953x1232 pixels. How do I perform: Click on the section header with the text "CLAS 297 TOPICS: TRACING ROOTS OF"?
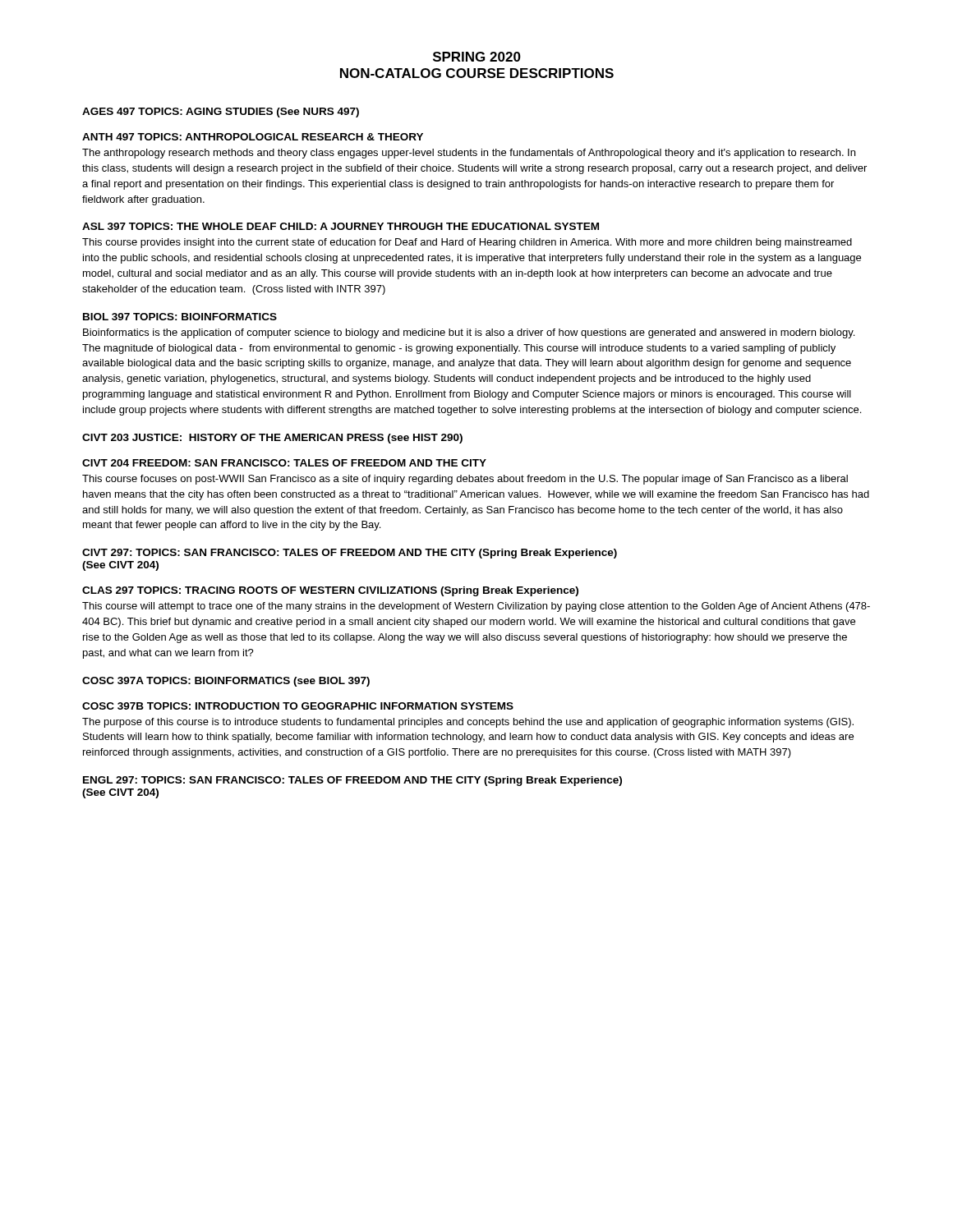pos(331,590)
